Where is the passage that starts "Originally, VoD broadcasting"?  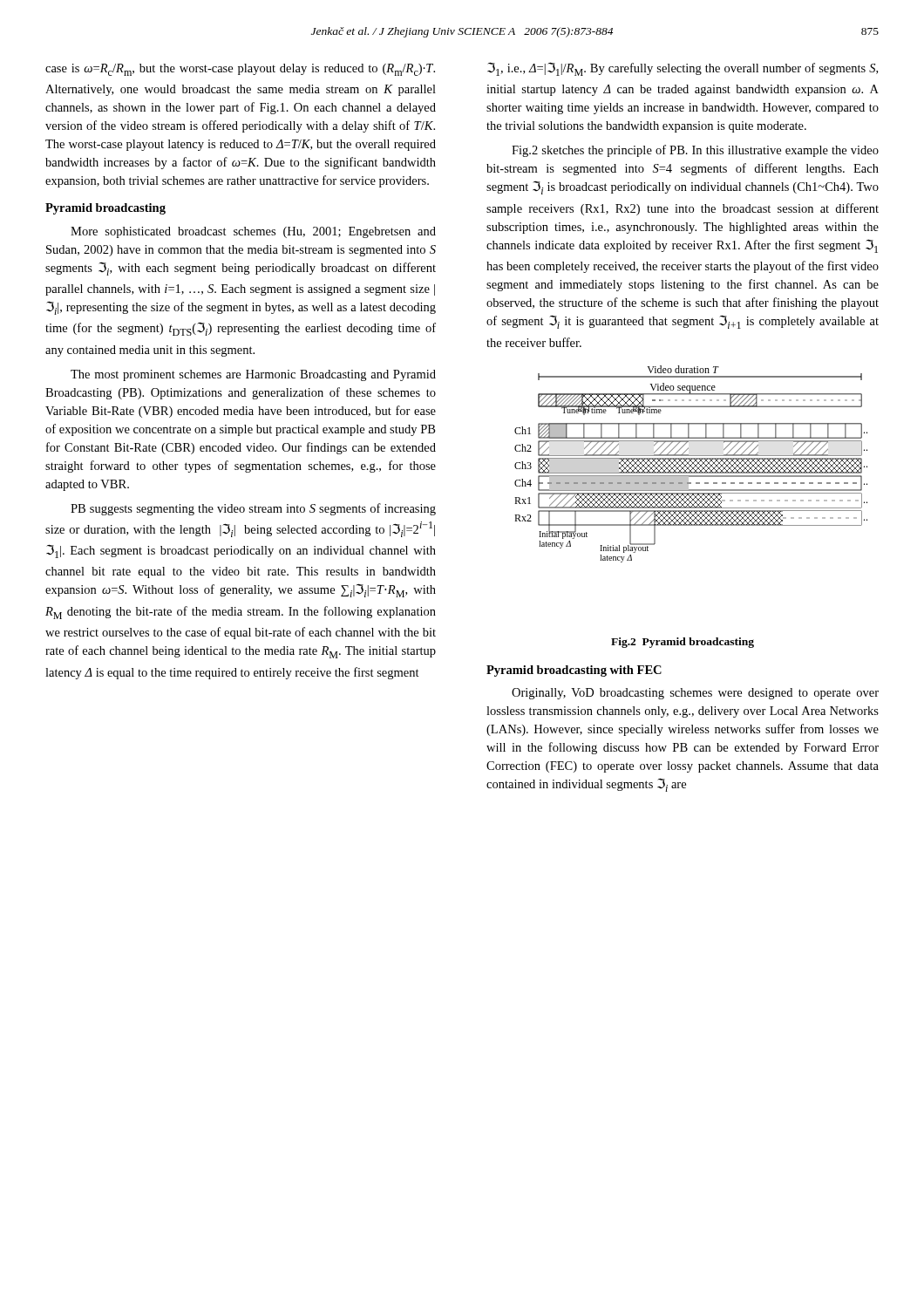[x=683, y=740]
